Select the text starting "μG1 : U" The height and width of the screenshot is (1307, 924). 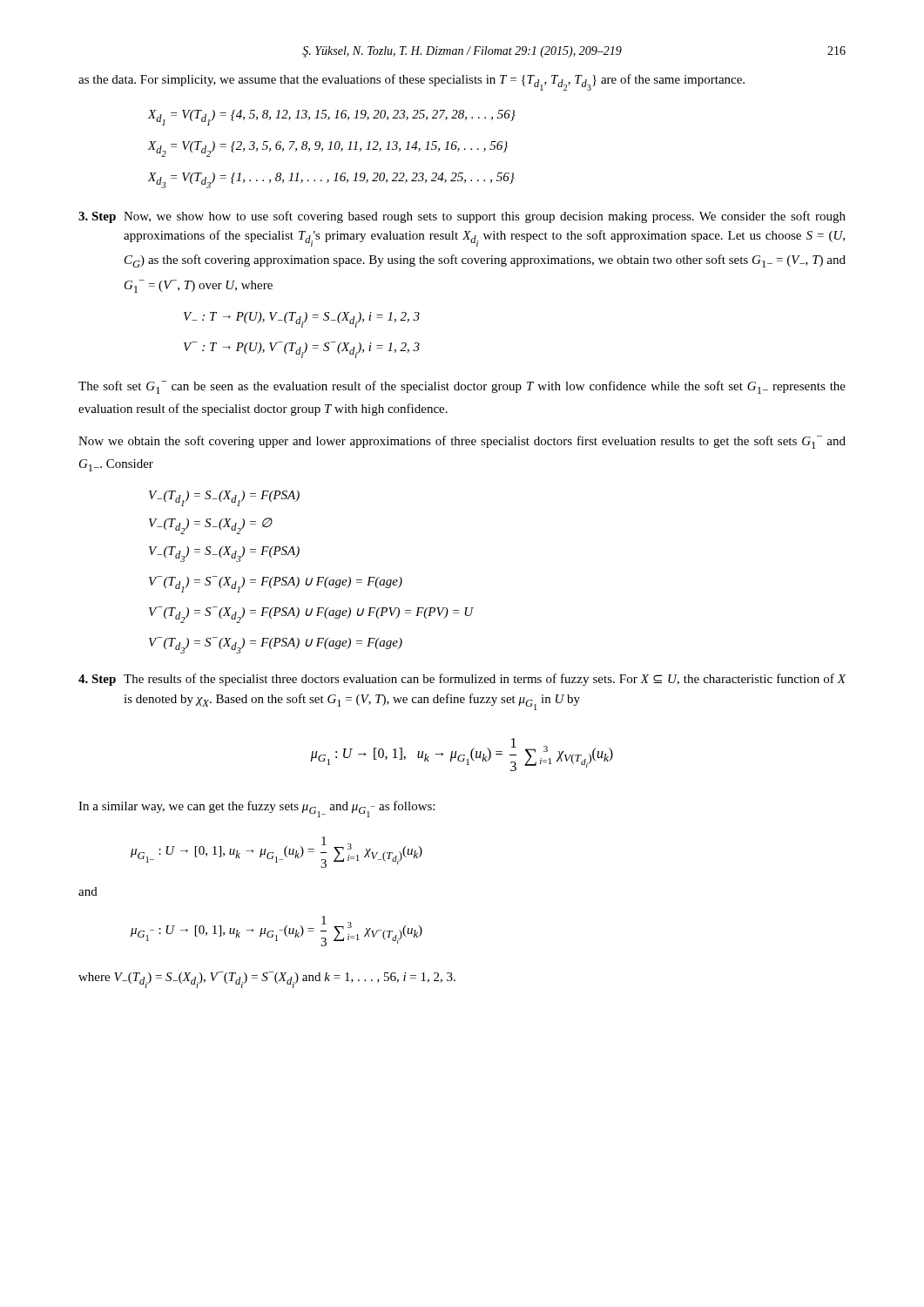click(x=462, y=755)
